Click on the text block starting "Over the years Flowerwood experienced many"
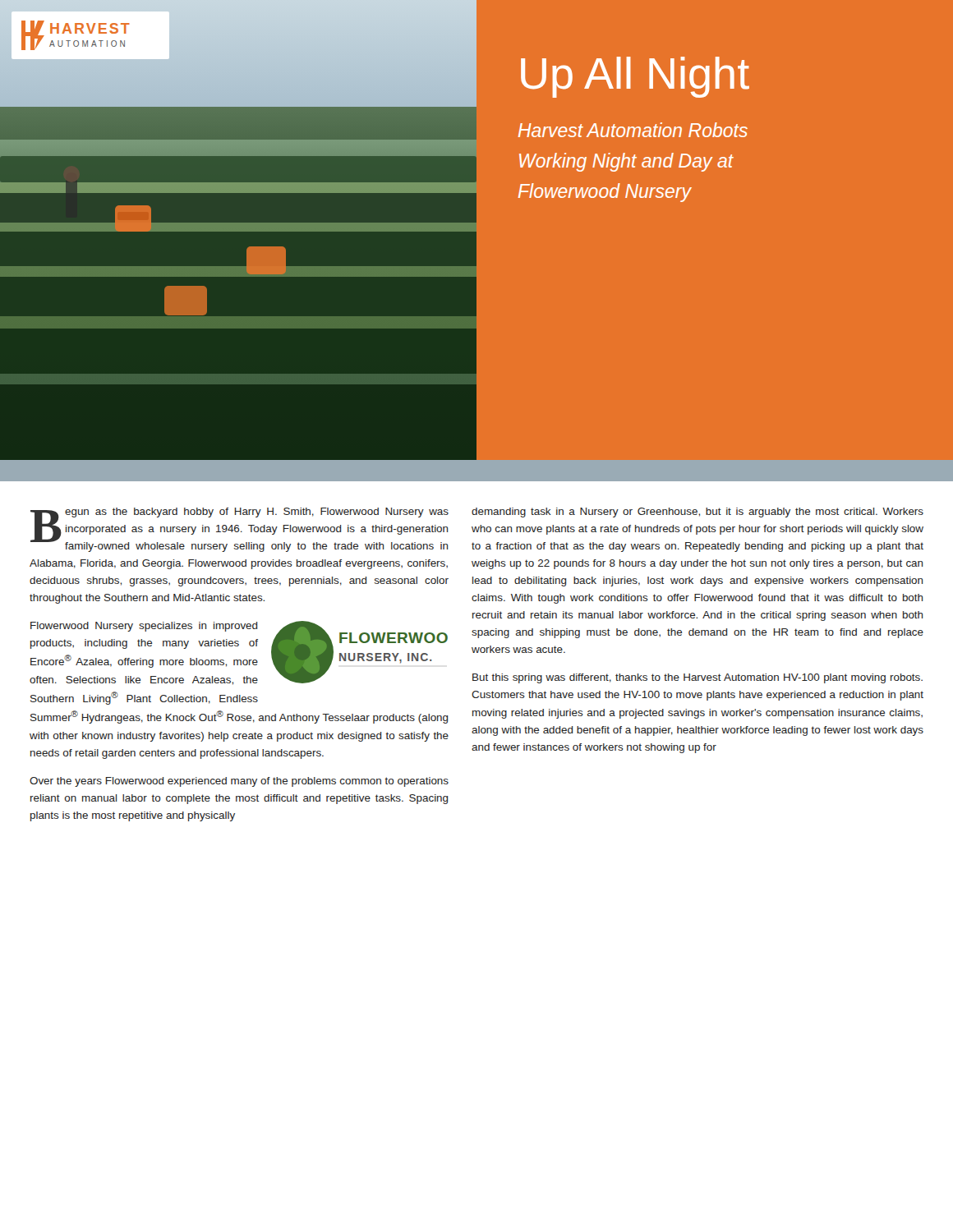Viewport: 953px width, 1232px height. click(x=239, y=798)
